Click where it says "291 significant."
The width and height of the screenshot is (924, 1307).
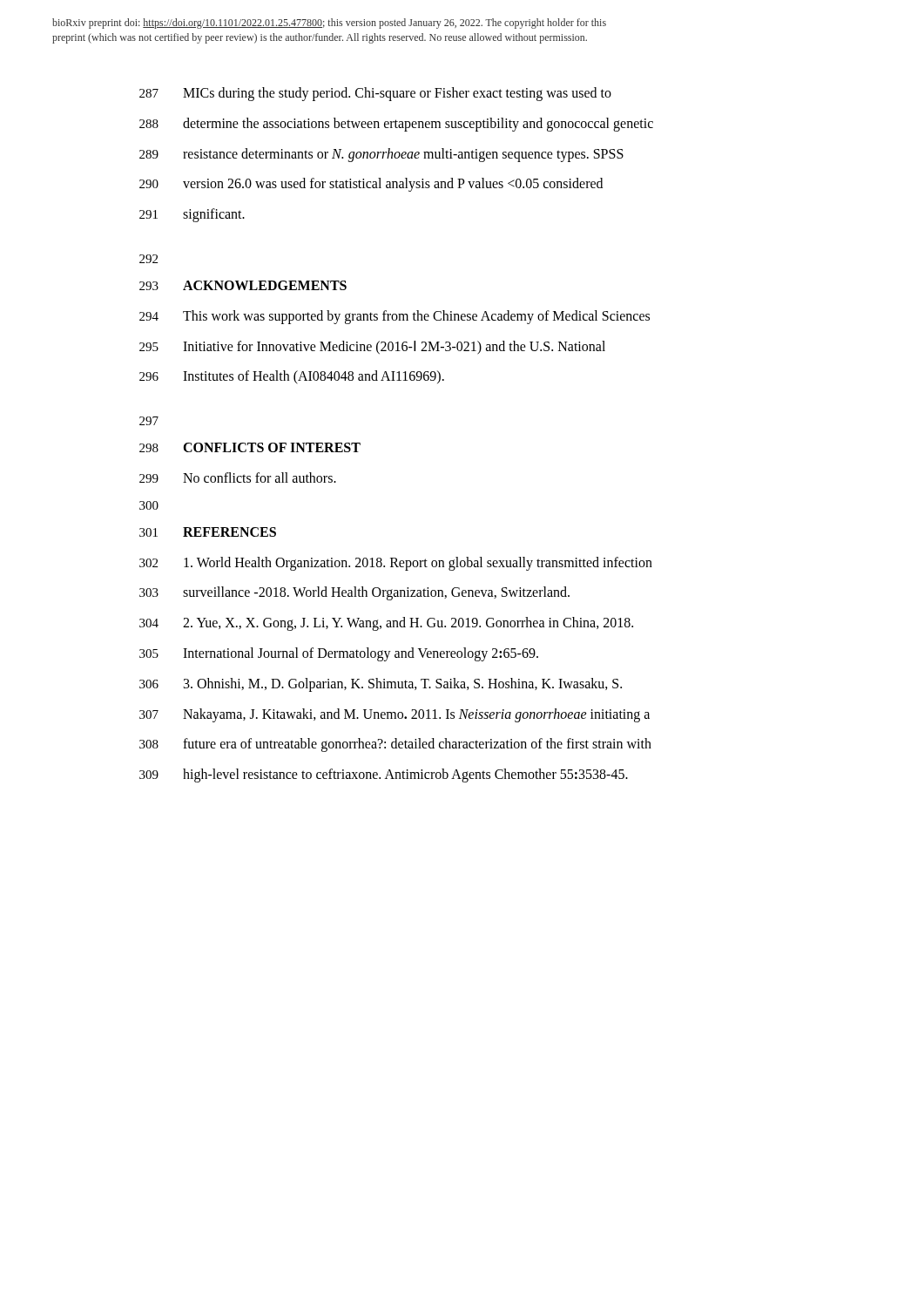[179, 215]
